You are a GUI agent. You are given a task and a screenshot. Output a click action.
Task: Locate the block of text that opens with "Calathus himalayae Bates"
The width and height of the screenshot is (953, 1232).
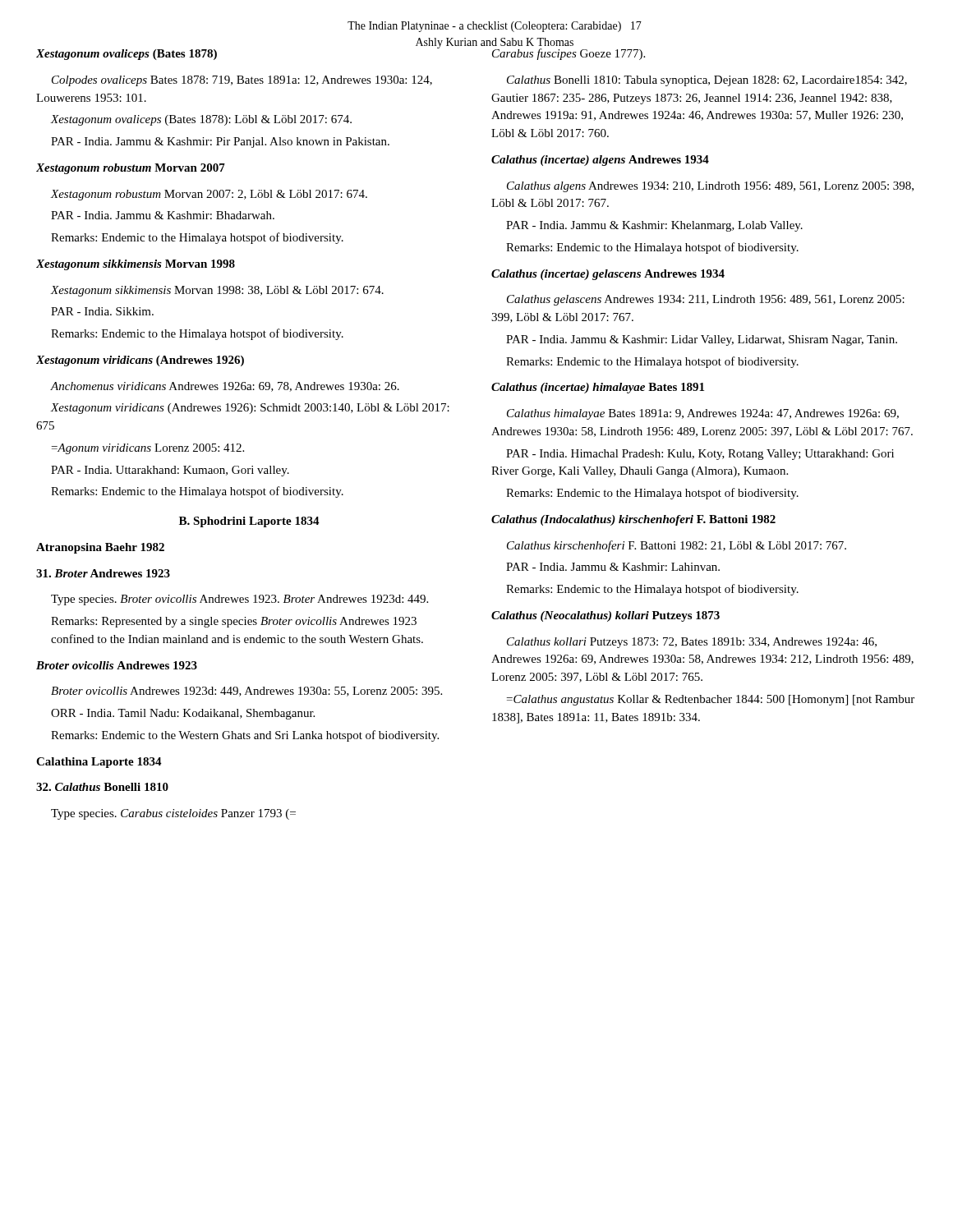tap(704, 454)
